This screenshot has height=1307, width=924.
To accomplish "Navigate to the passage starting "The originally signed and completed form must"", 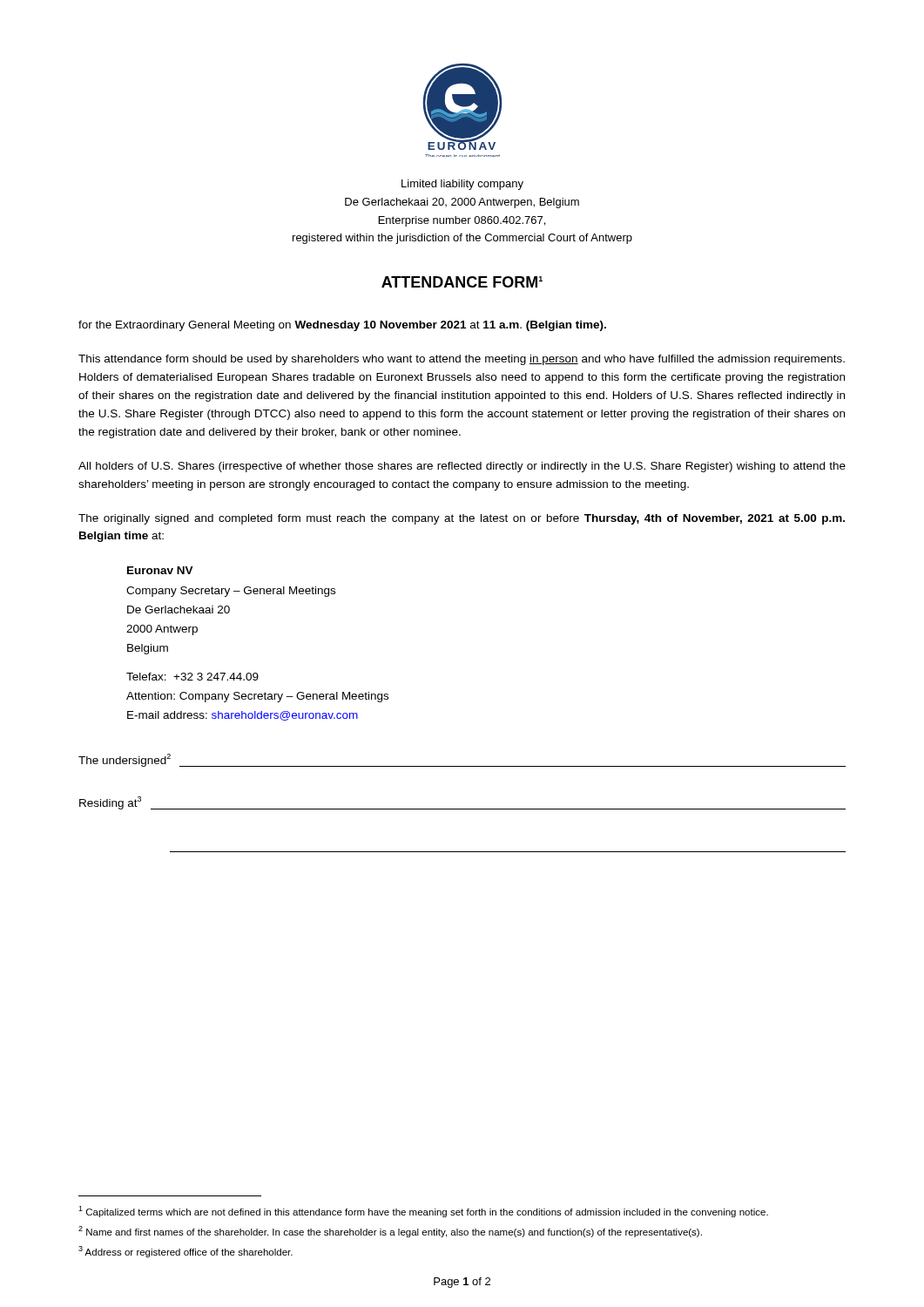I will 462,527.
